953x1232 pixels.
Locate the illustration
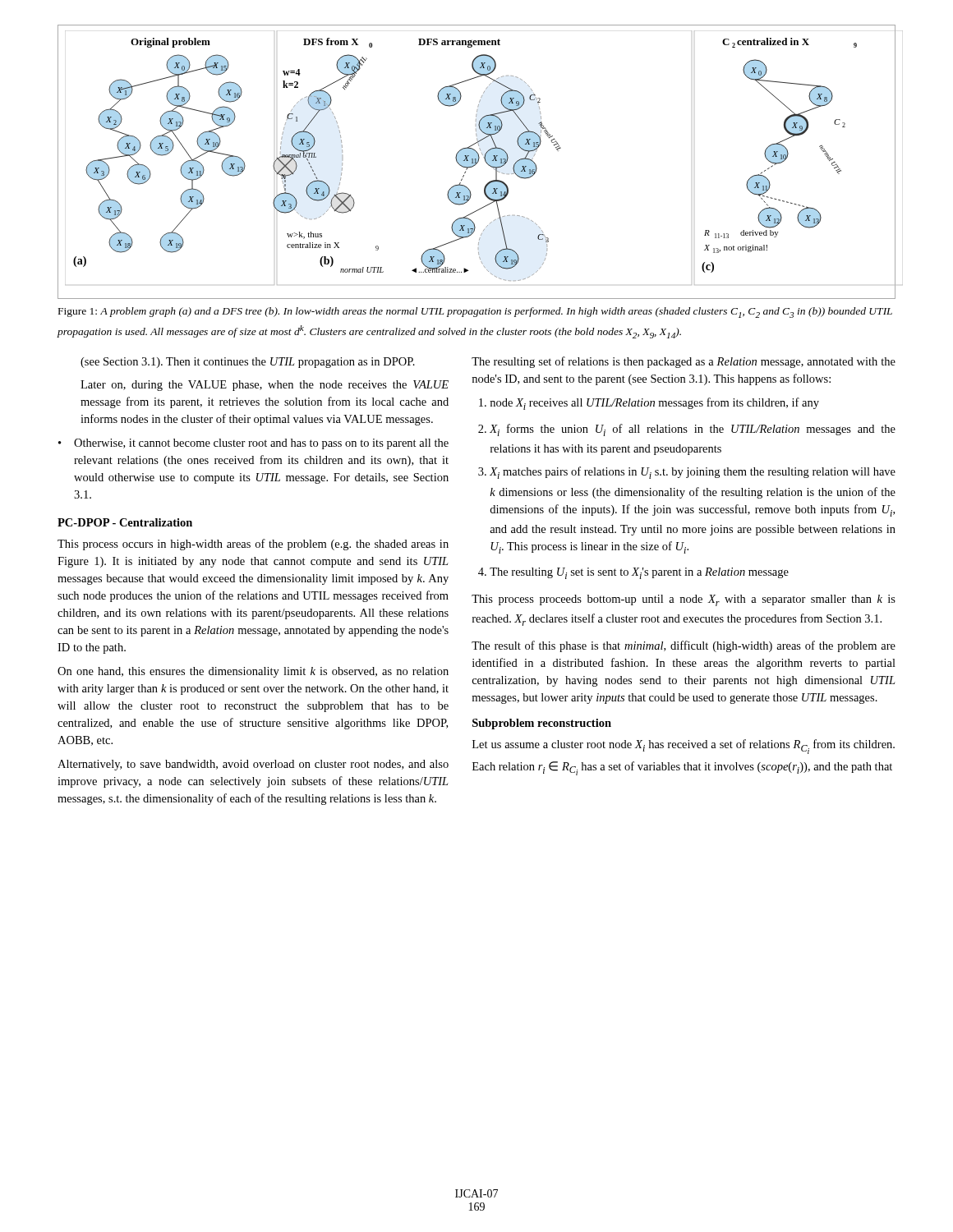pos(476,162)
